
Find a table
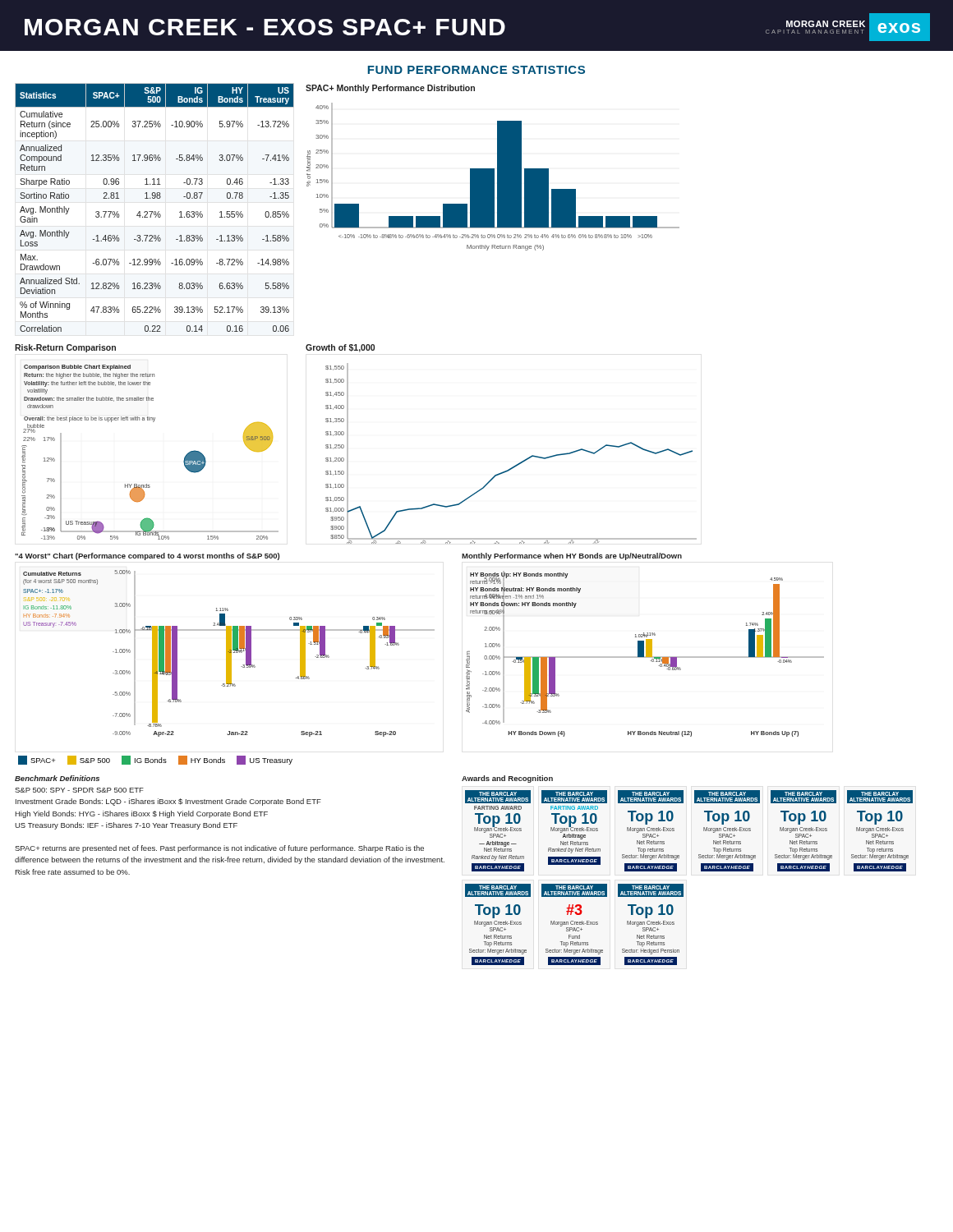[154, 209]
